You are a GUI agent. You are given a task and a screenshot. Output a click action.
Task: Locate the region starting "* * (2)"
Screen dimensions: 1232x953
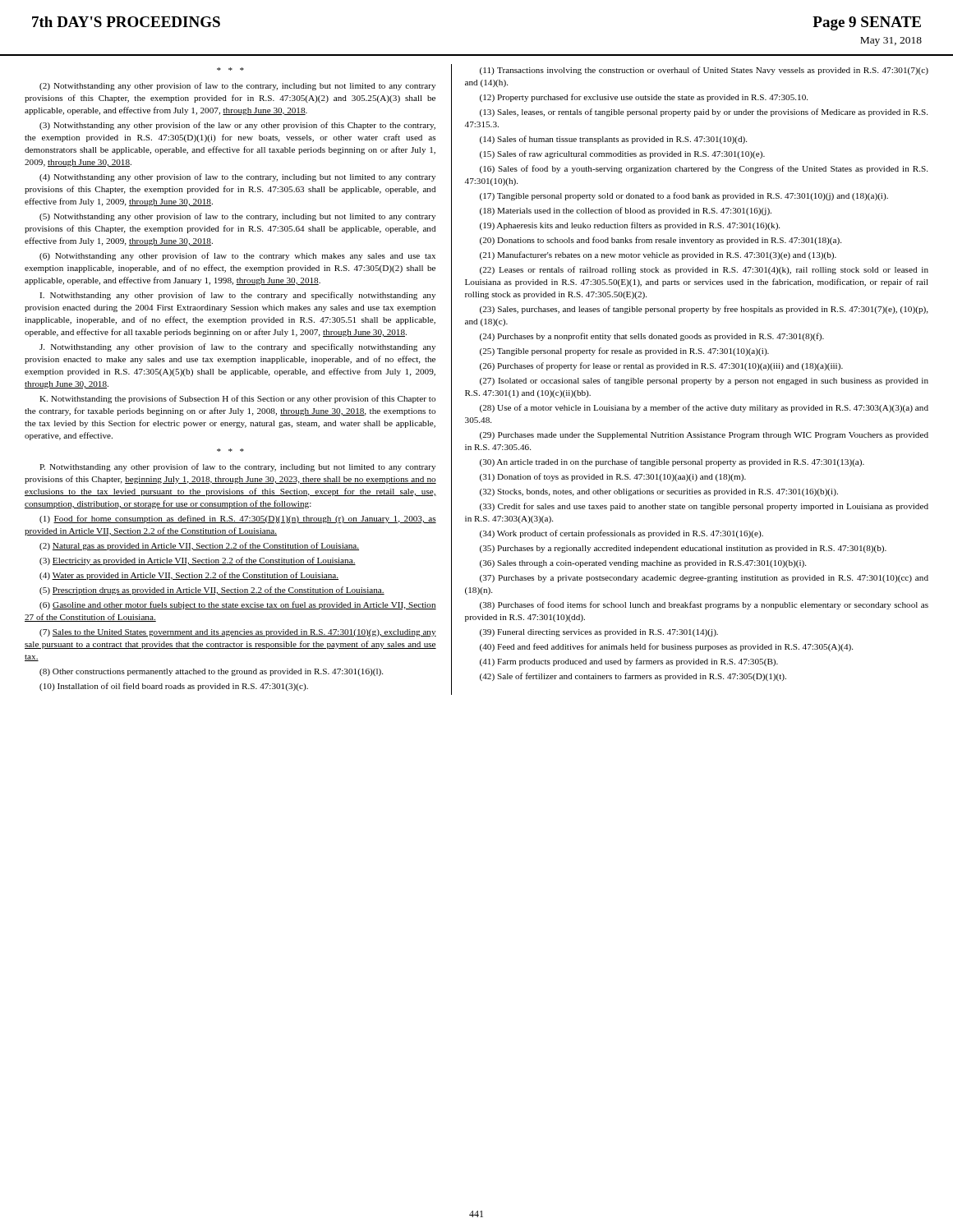pyautogui.click(x=230, y=378)
